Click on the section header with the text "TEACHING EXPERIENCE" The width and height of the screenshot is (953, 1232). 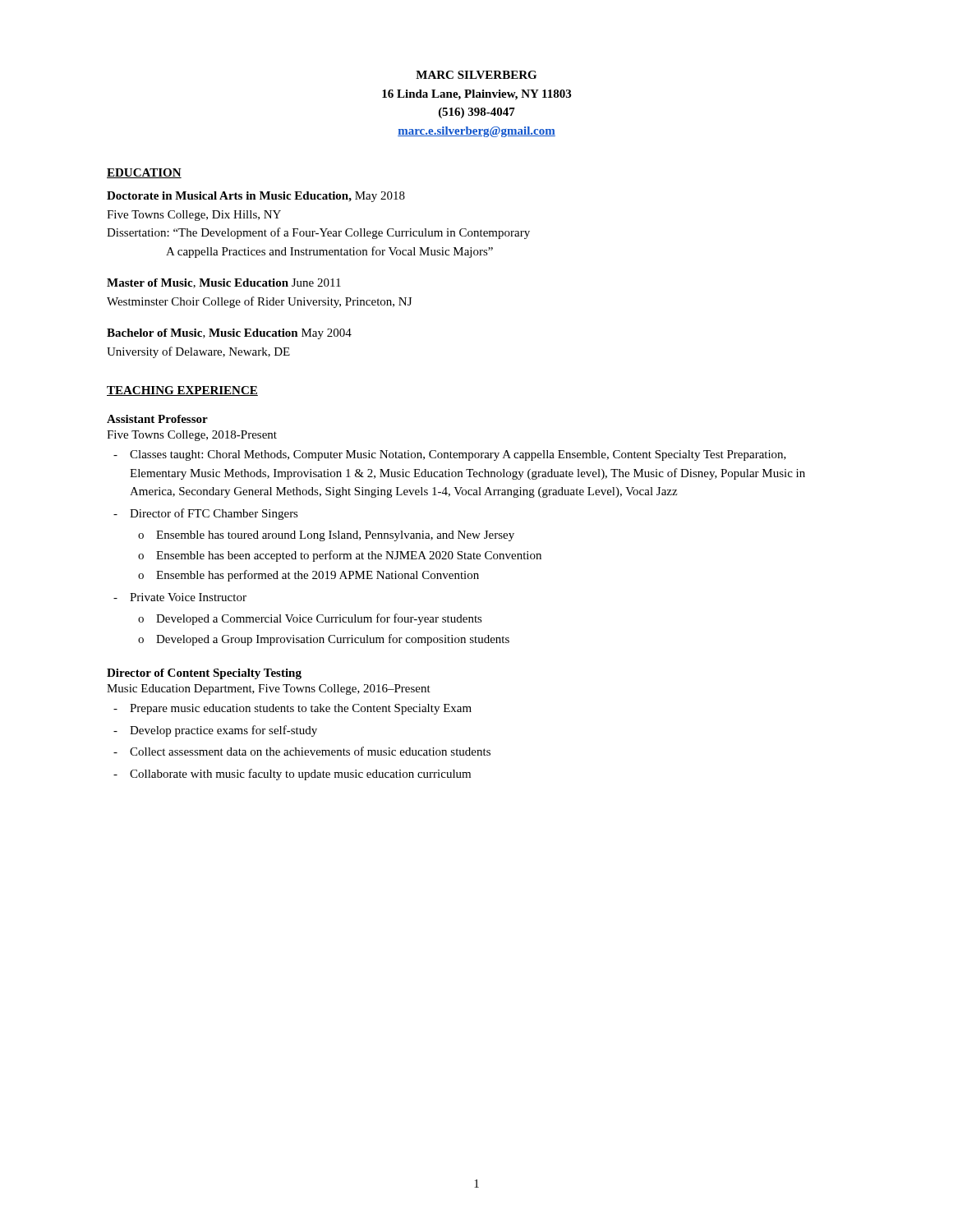(182, 390)
